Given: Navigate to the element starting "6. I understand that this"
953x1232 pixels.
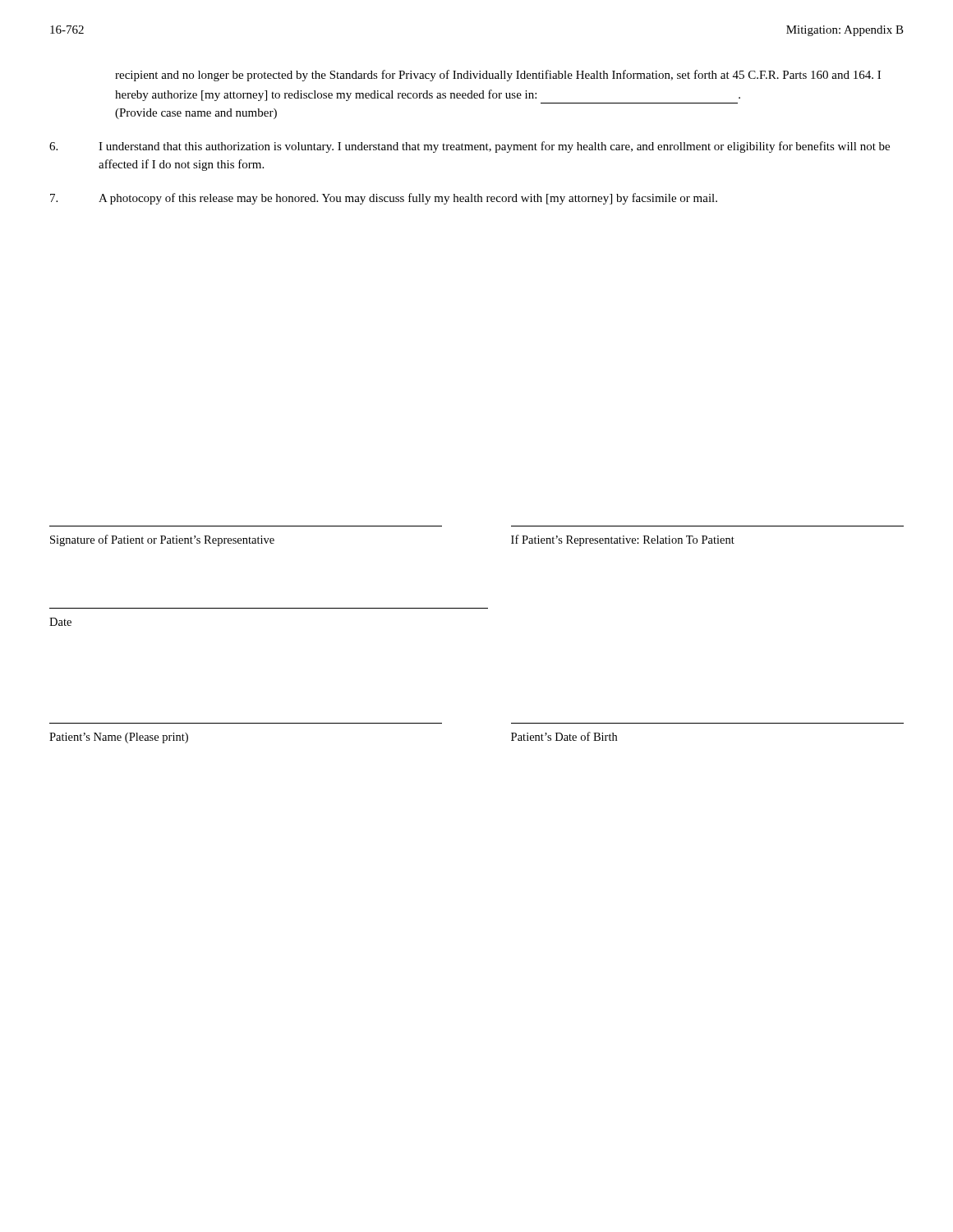Looking at the screenshot, I should pyautogui.click(x=476, y=155).
